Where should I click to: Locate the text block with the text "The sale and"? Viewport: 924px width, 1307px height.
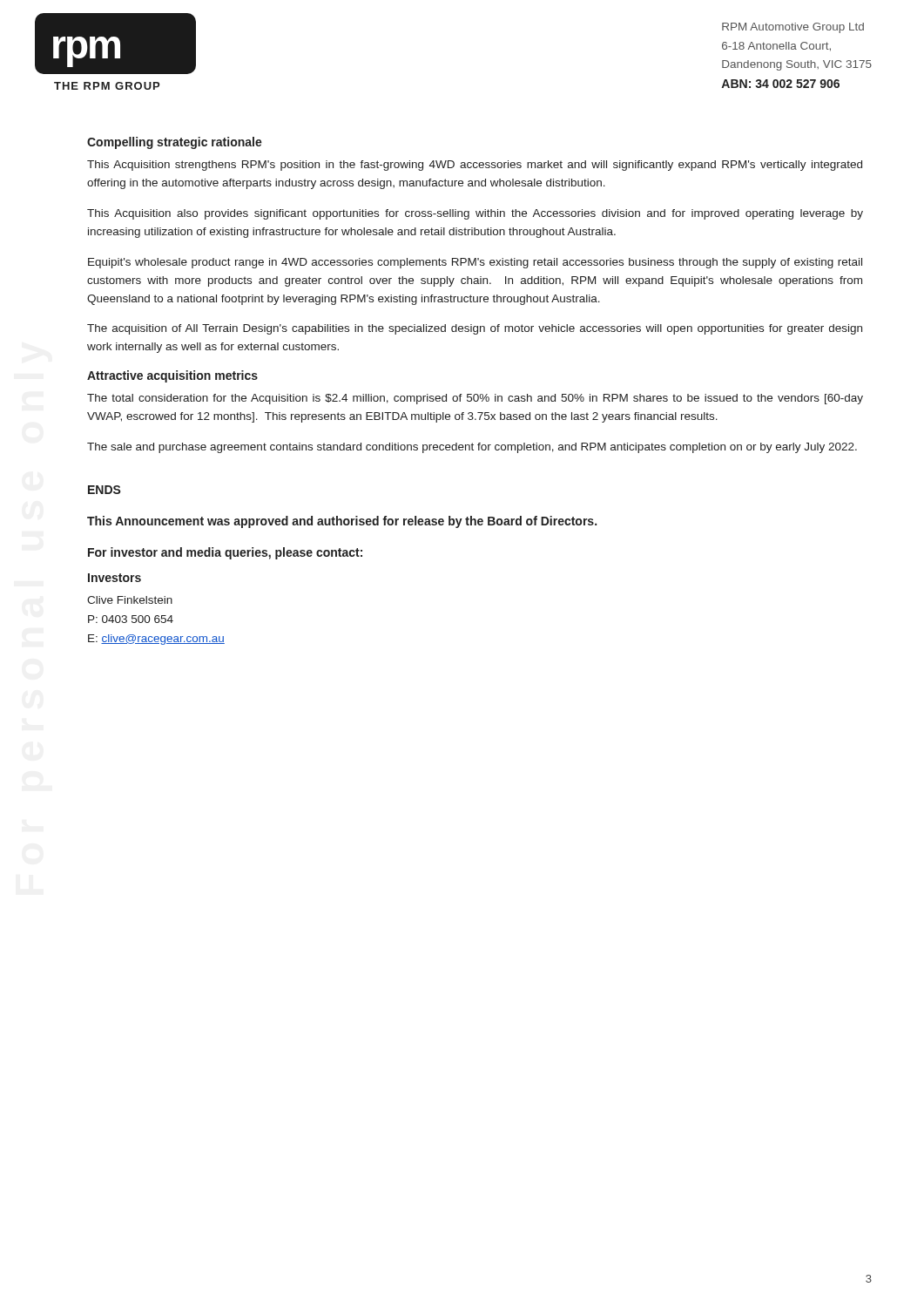click(472, 447)
